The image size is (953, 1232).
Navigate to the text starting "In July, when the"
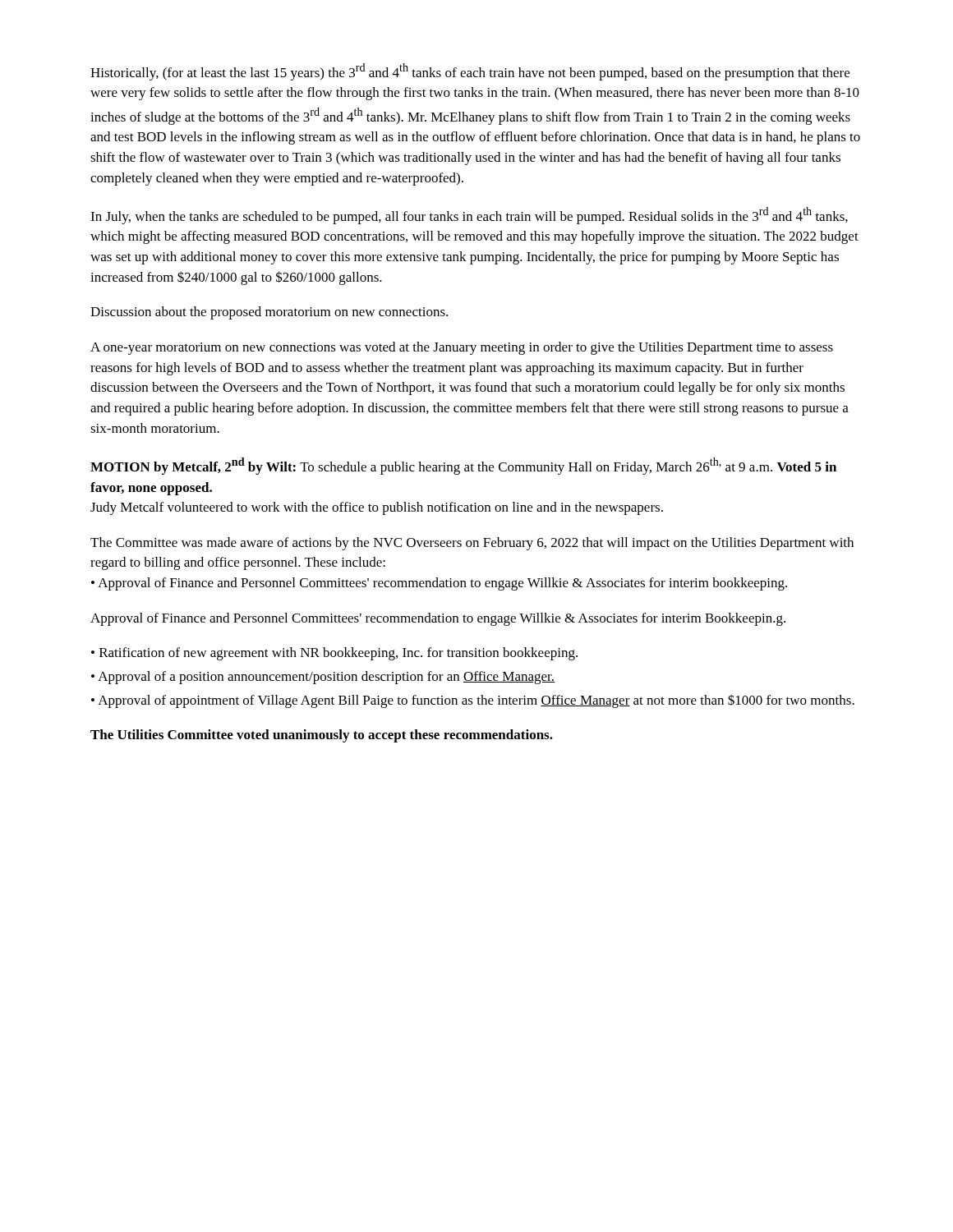474,245
